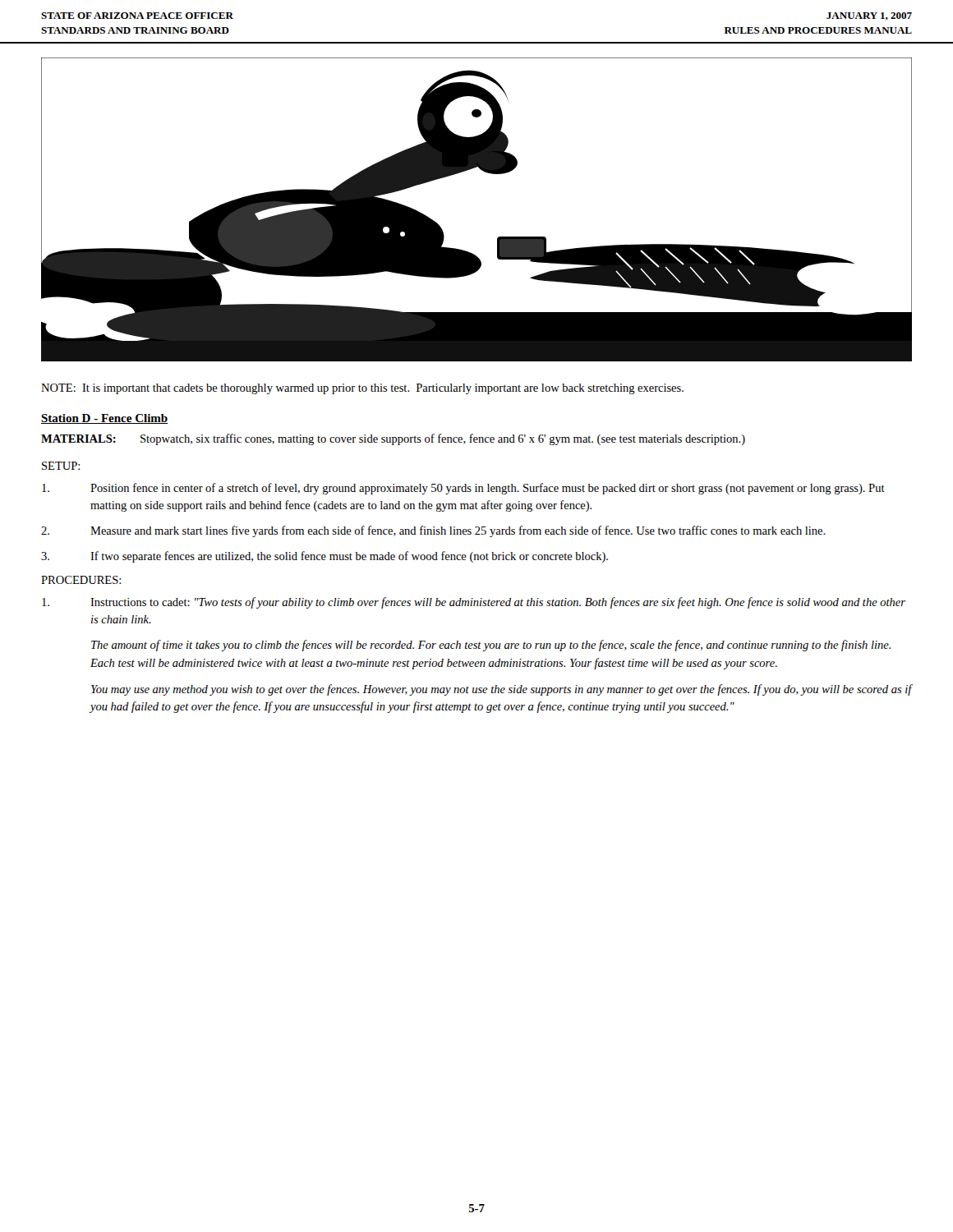Image resolution: width=953 pixels, height=1232 pixels.
Task: Where is the passage that starts "NOTE: It is"?
Action: [x=363, y=388]
